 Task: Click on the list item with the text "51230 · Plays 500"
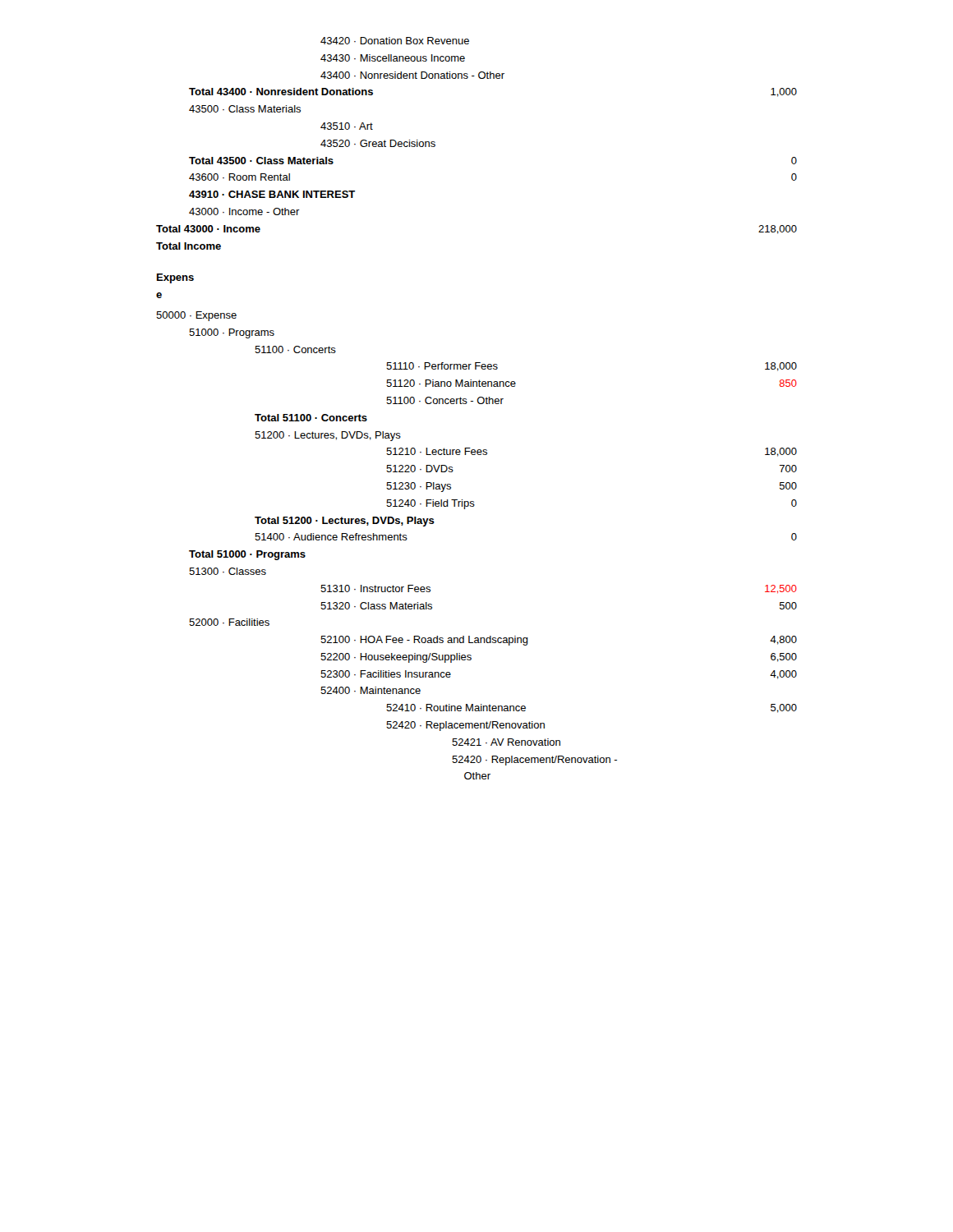pyautogui.click(x=428, y=487)
